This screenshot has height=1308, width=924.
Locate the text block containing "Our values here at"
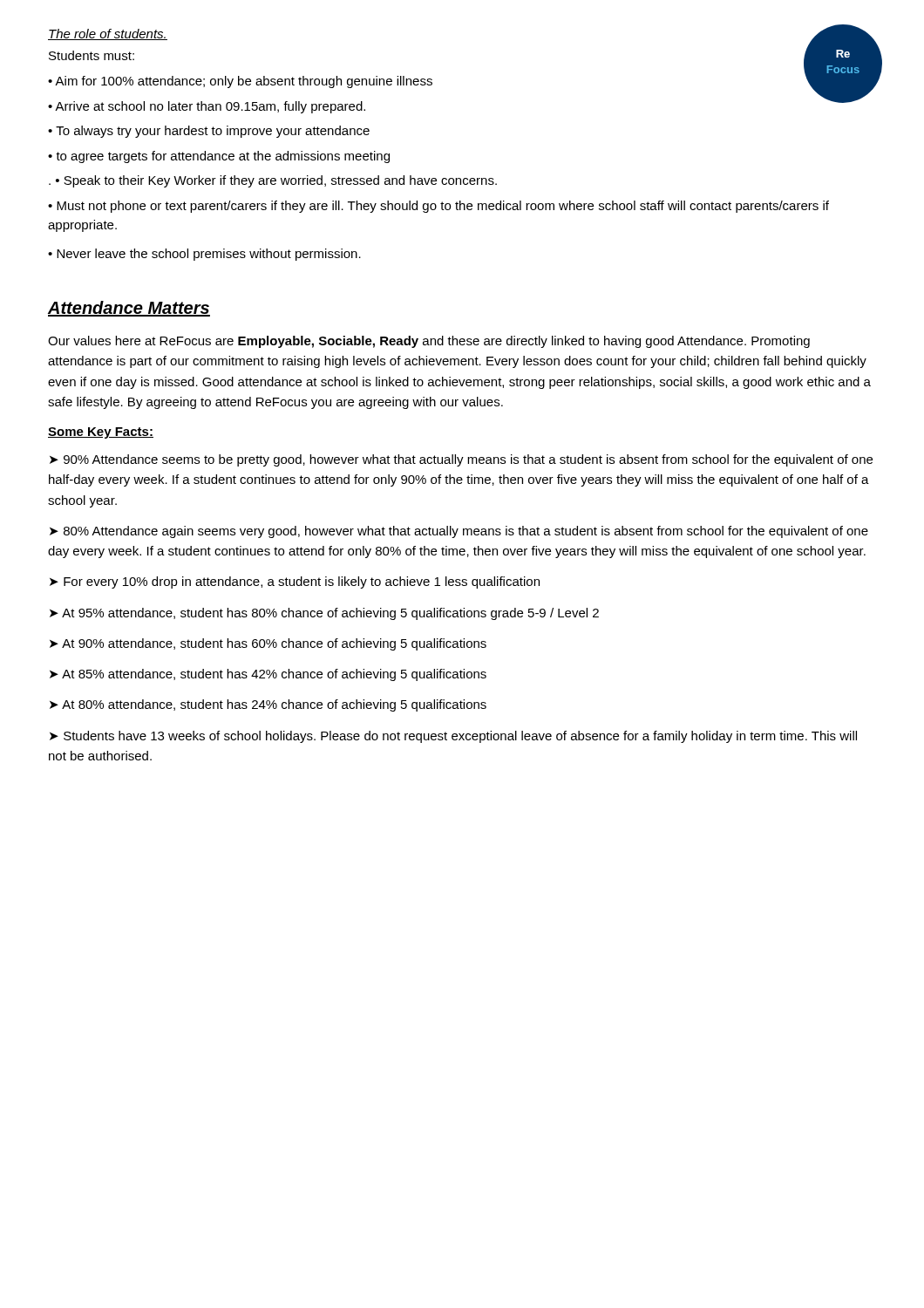click(459, 371)
